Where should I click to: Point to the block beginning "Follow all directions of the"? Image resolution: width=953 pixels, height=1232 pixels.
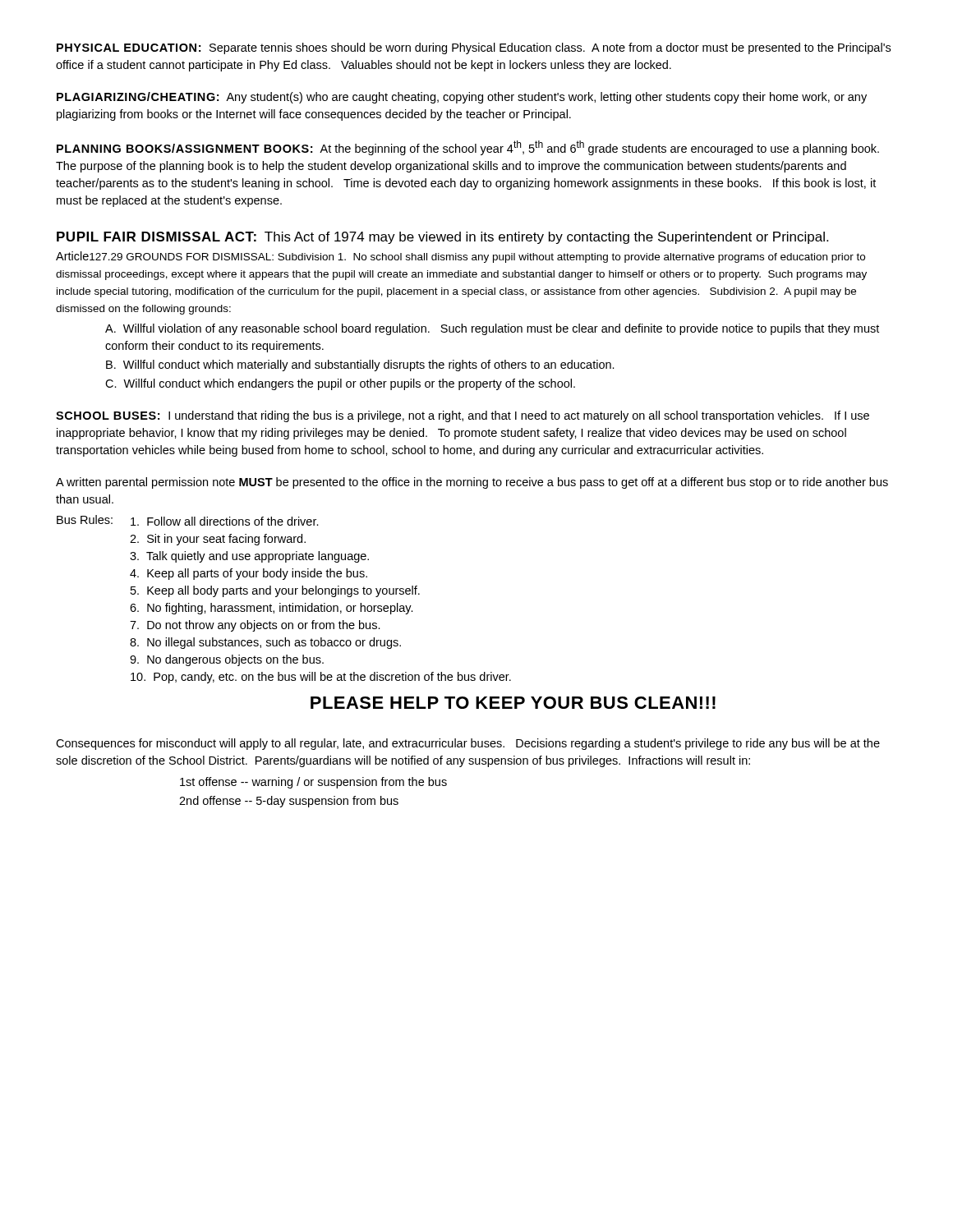[x=225, y=521]
